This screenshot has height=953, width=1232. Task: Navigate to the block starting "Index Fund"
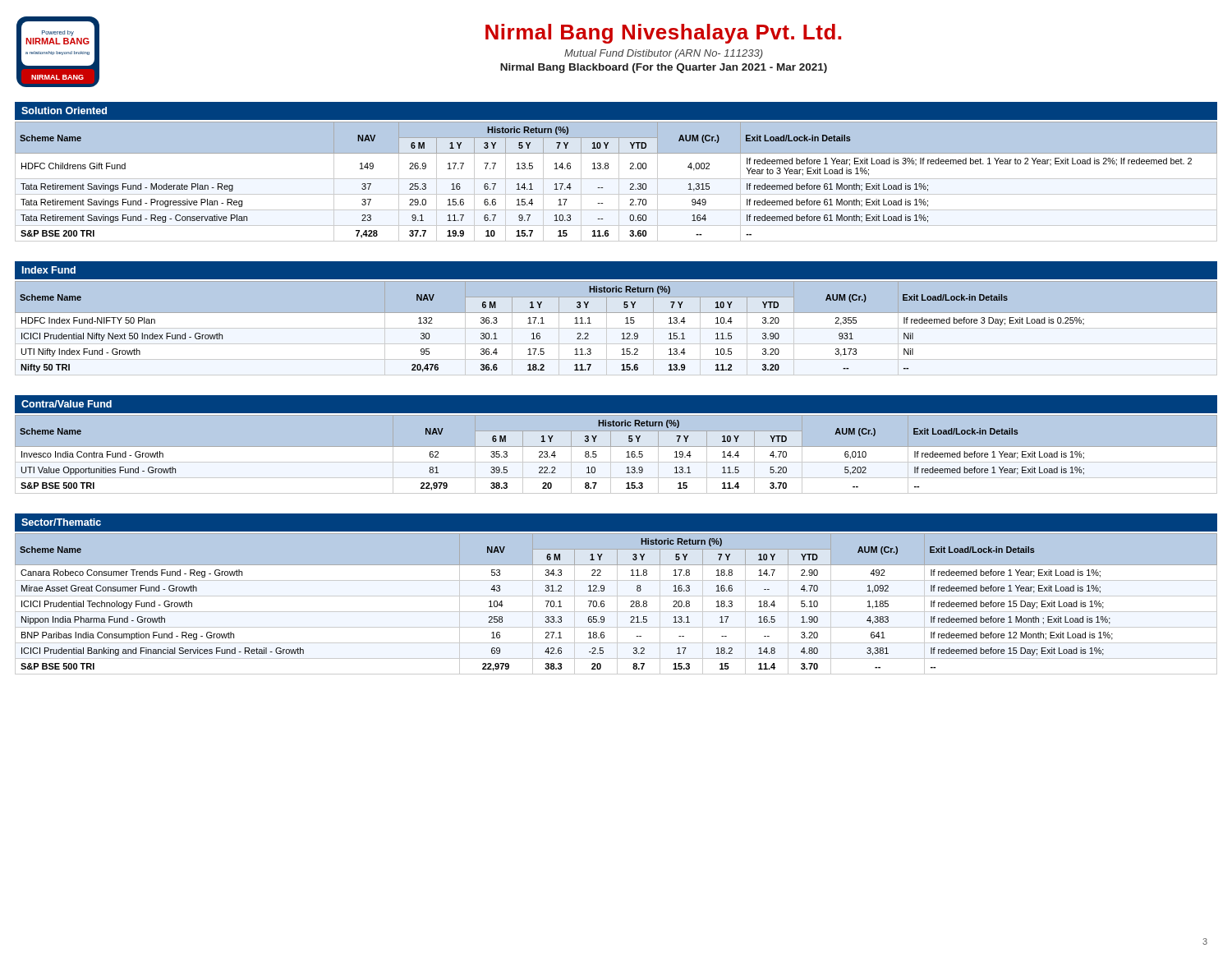[x=616, y=270]
